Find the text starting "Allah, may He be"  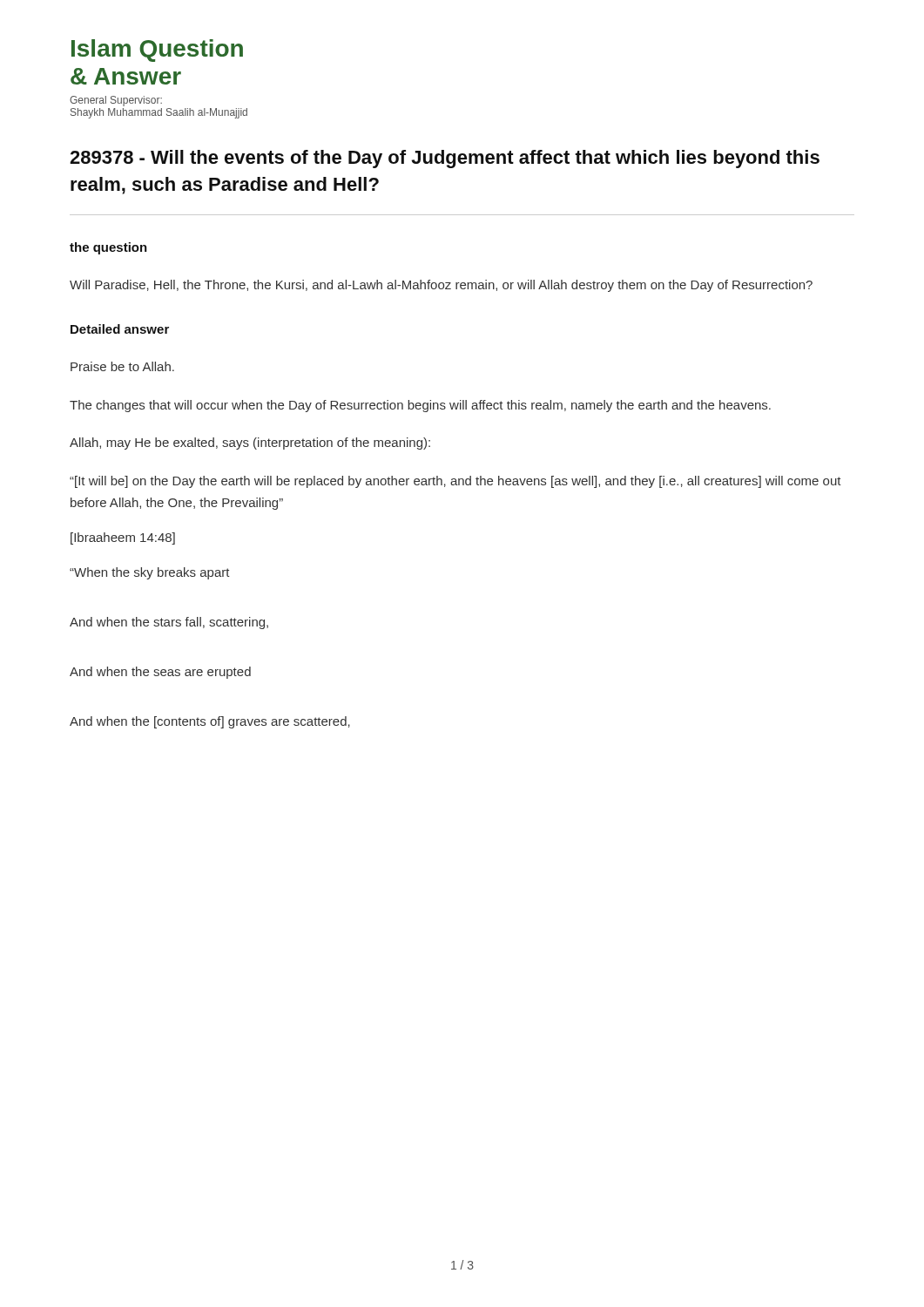click(x=250, y=443)
